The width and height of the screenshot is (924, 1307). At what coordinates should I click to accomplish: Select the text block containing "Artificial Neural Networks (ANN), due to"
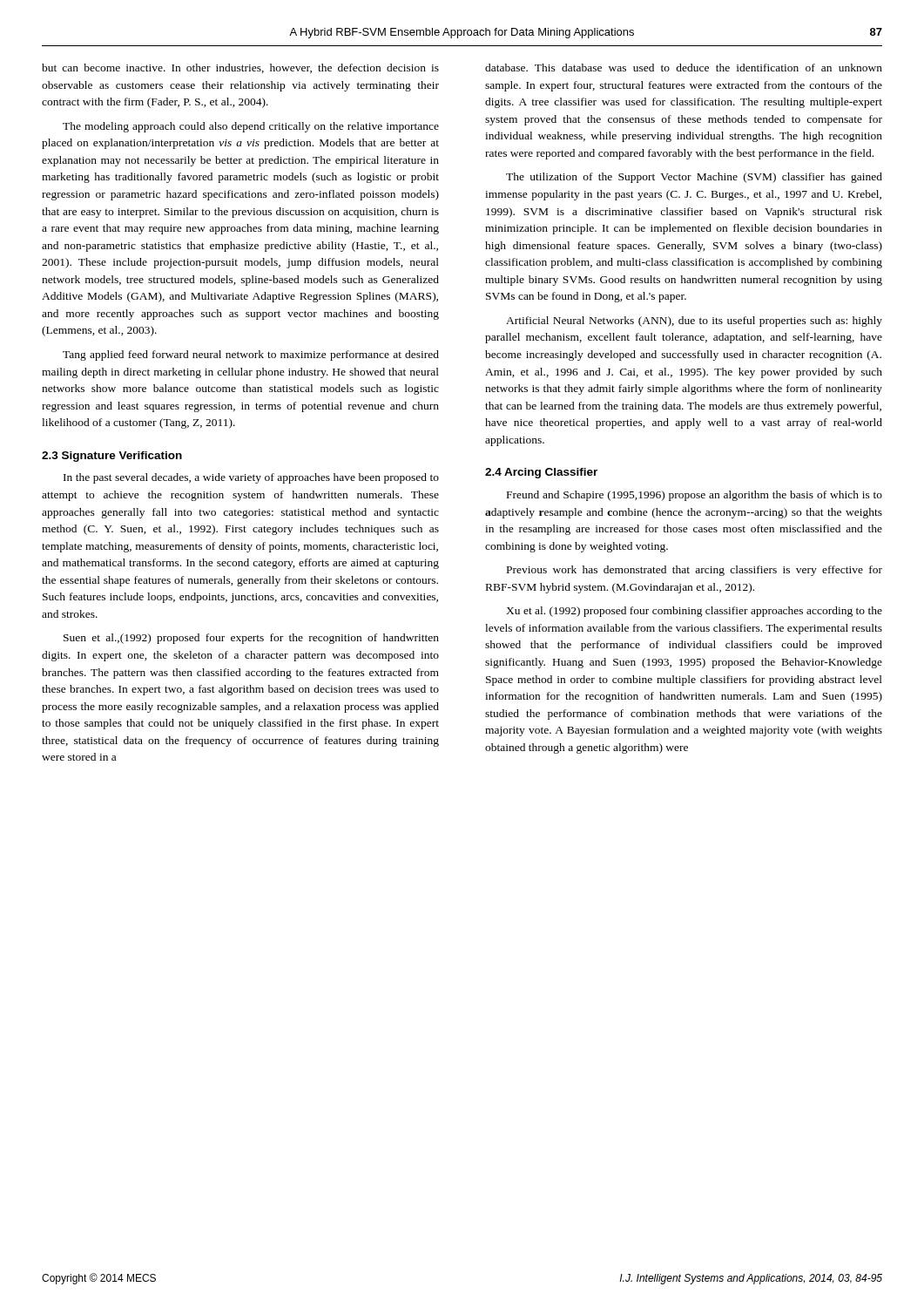(684, 380)
